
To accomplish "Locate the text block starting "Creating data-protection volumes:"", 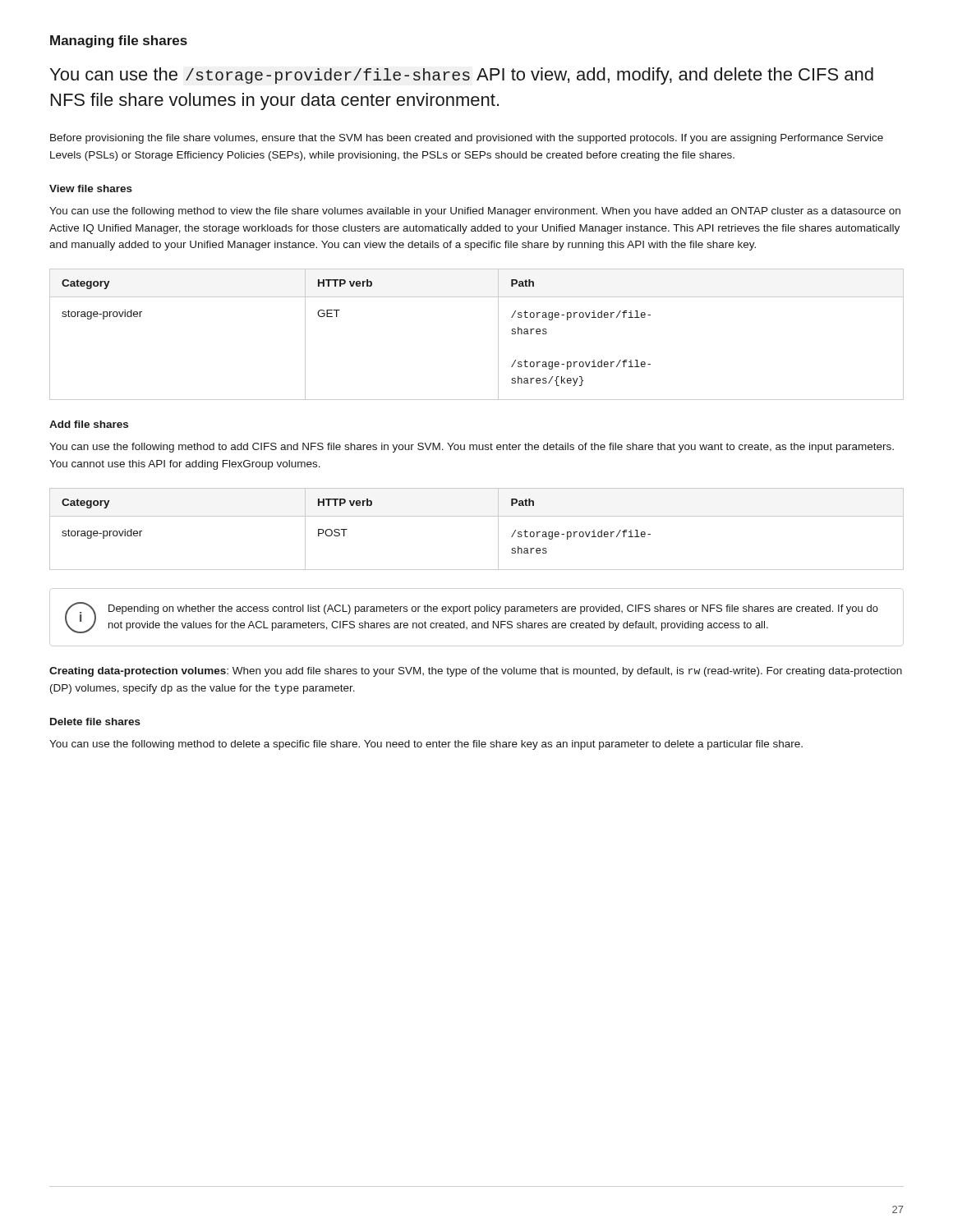I will 476,679.
